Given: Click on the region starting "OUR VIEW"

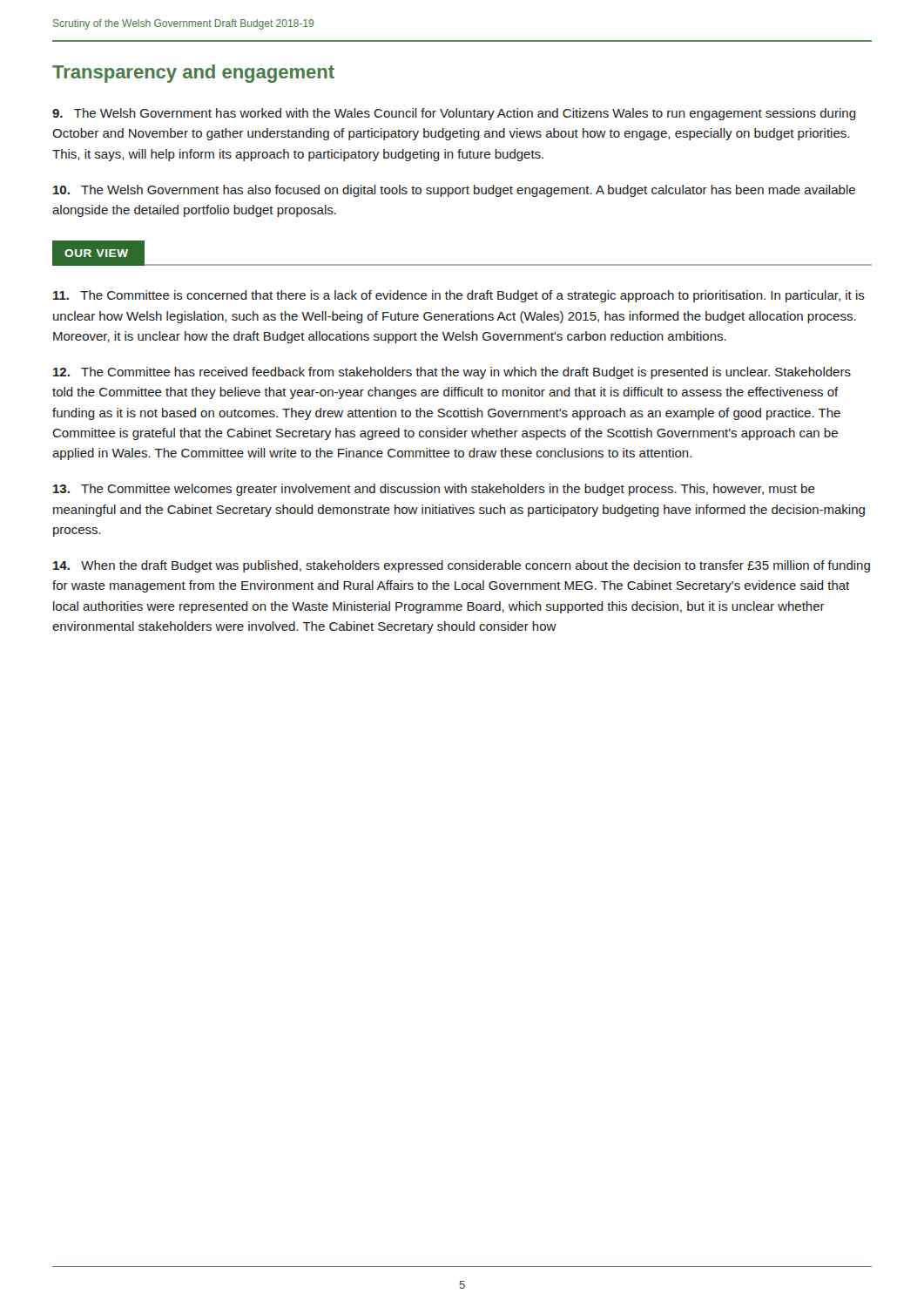Looking at the screenshot, I should pyautogui.click(x=462, y=253).
